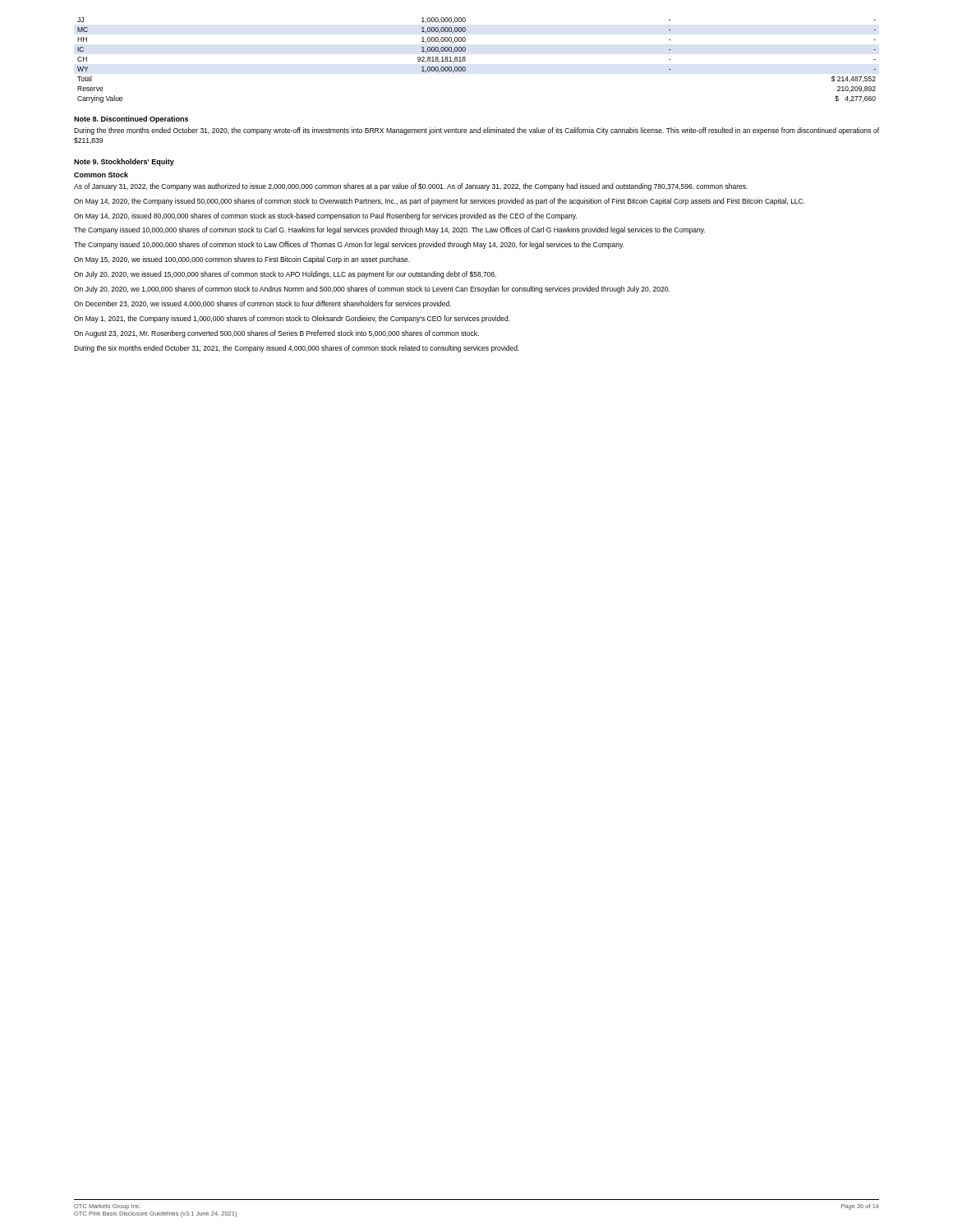This screenshot has width=953, height=1232.
Task: Find the element starting "During the six months ended October 31,"
Action: 297,348
